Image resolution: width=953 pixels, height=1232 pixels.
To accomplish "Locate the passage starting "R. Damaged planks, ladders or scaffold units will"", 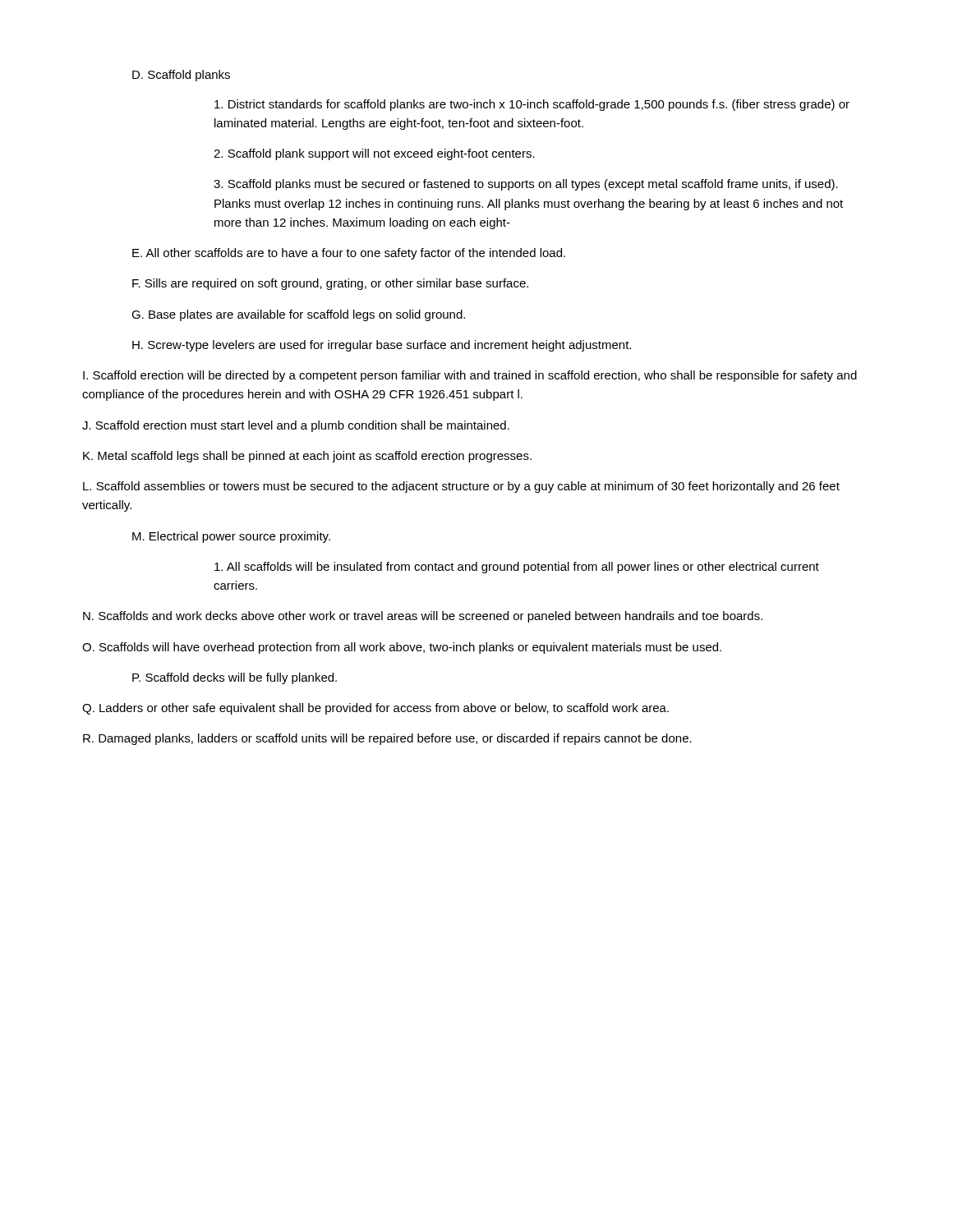I will point(387,738).
